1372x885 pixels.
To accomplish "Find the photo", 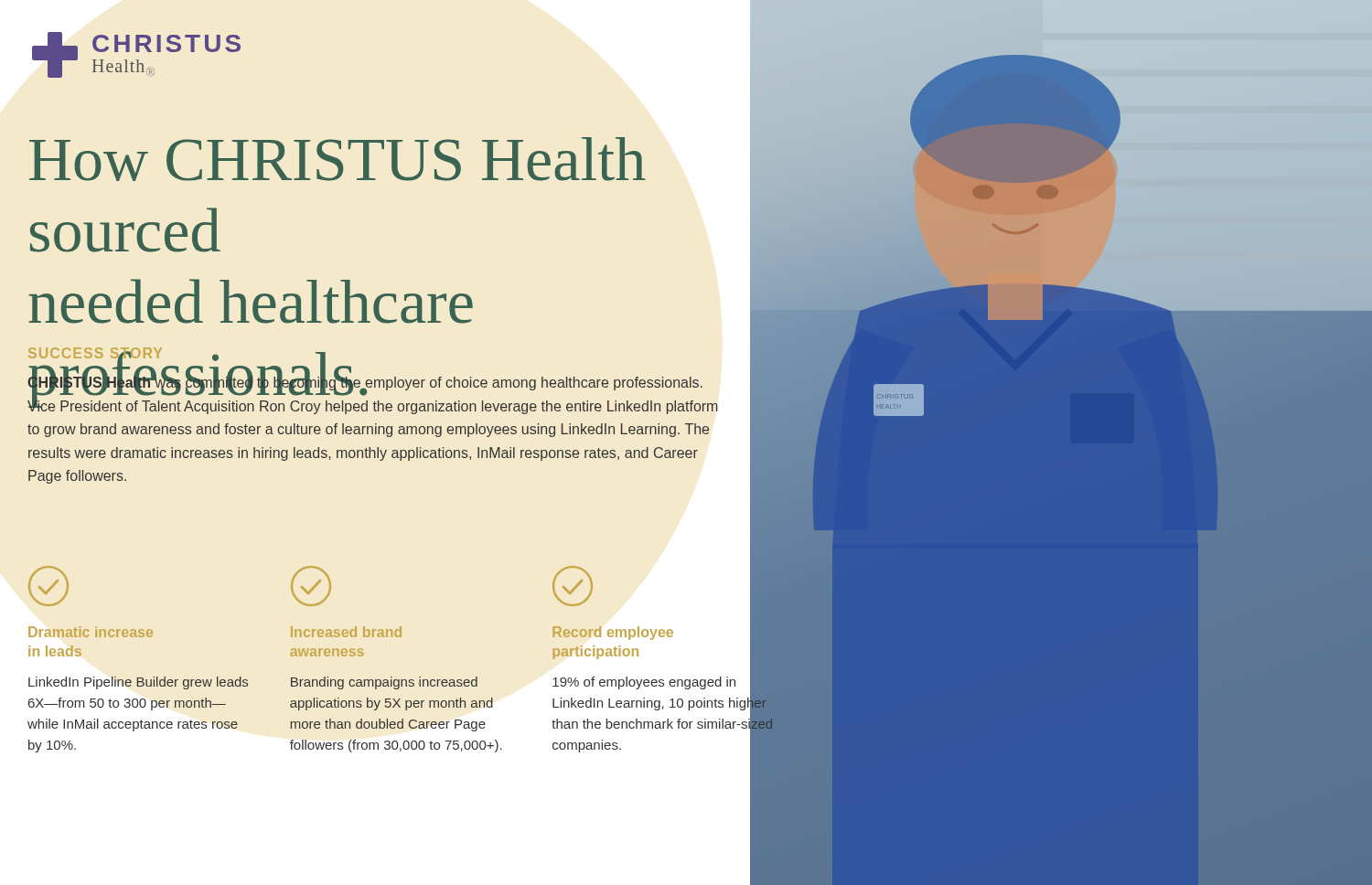I will tap(1061, 442).
